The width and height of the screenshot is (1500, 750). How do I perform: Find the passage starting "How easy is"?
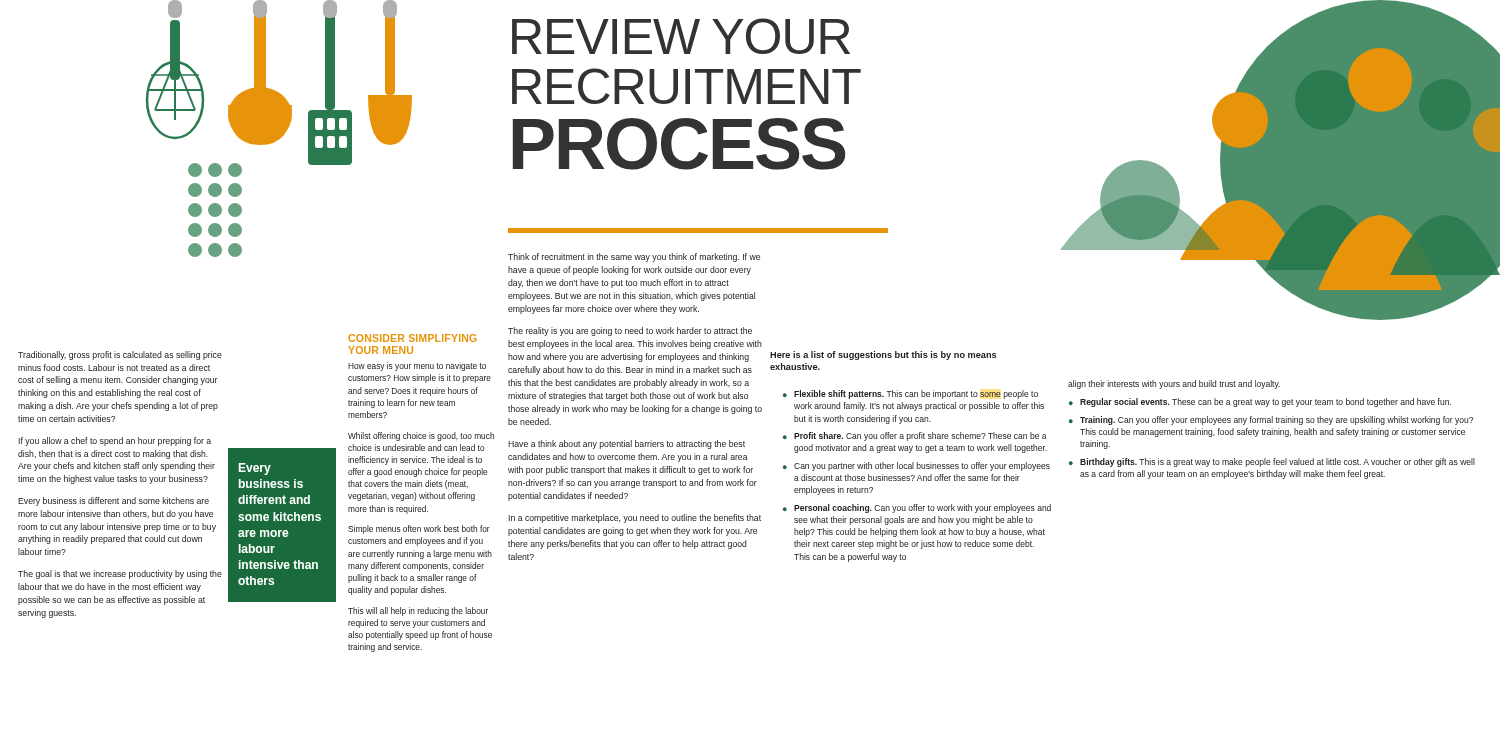coord(422,507)
